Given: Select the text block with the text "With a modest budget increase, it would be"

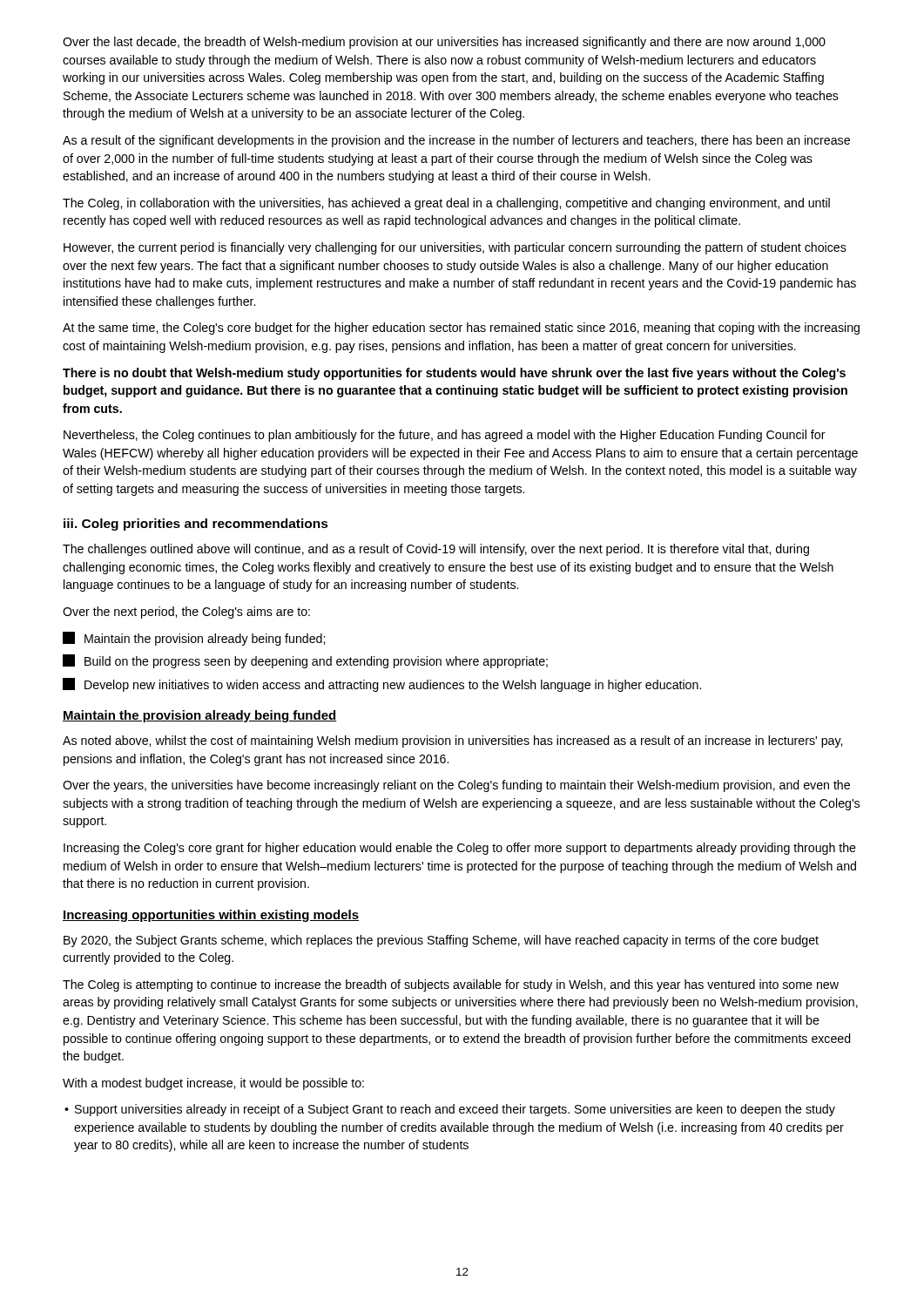Looking at the screenshot, I should pyautogui.click(x=213, y=1084).
